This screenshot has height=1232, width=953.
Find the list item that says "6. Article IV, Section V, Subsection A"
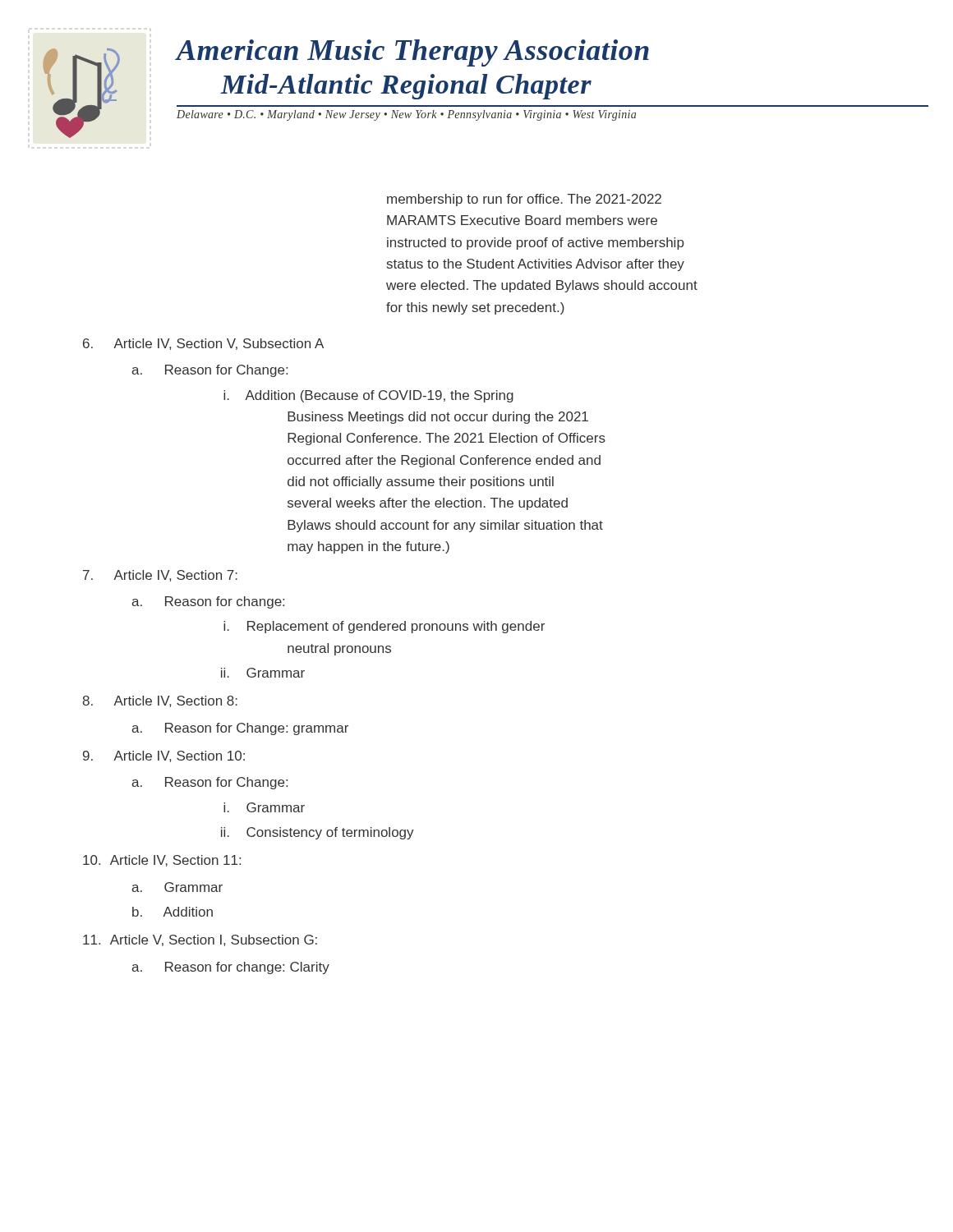[203, 344]
